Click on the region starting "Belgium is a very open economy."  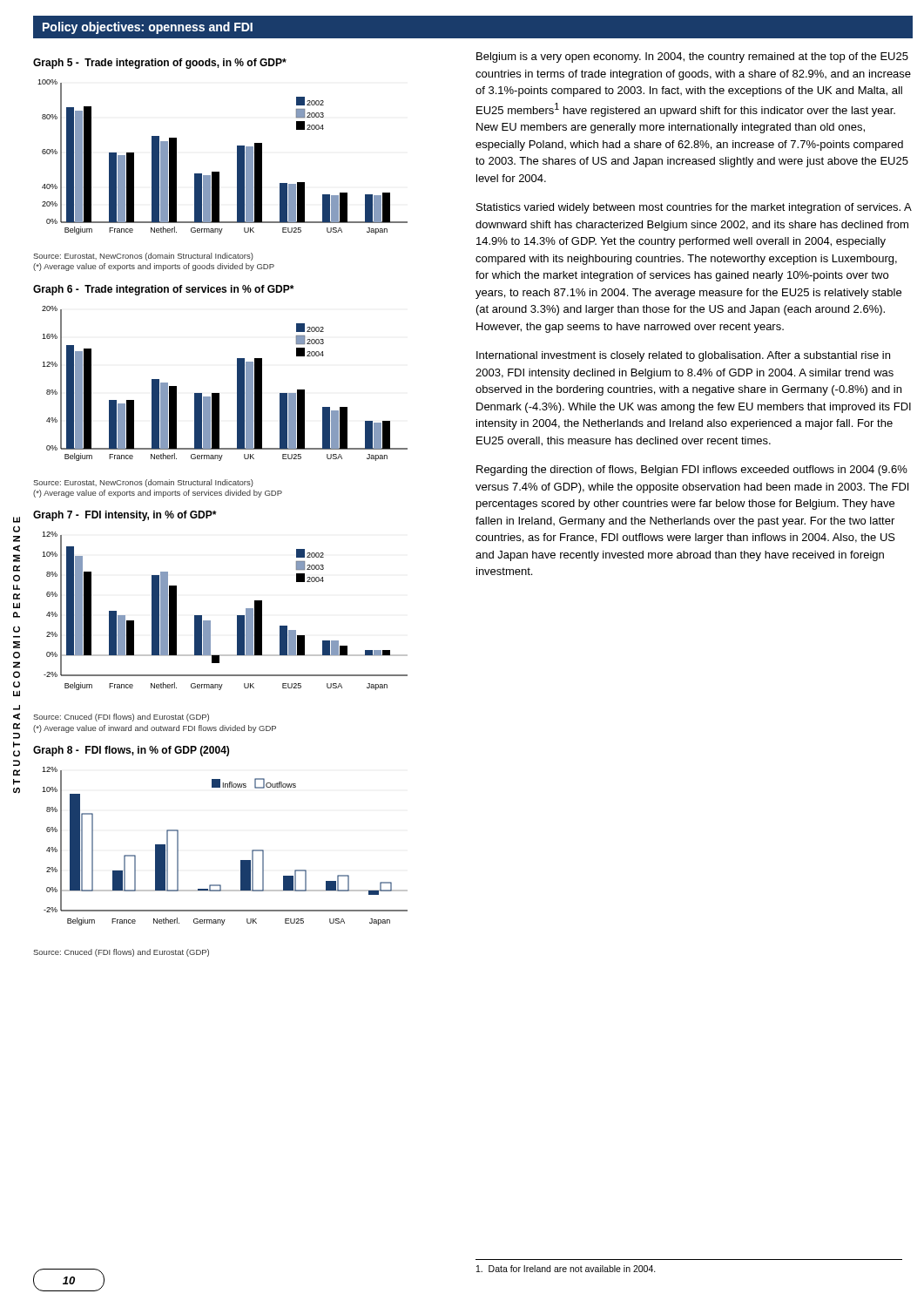(x=693, y=117)
